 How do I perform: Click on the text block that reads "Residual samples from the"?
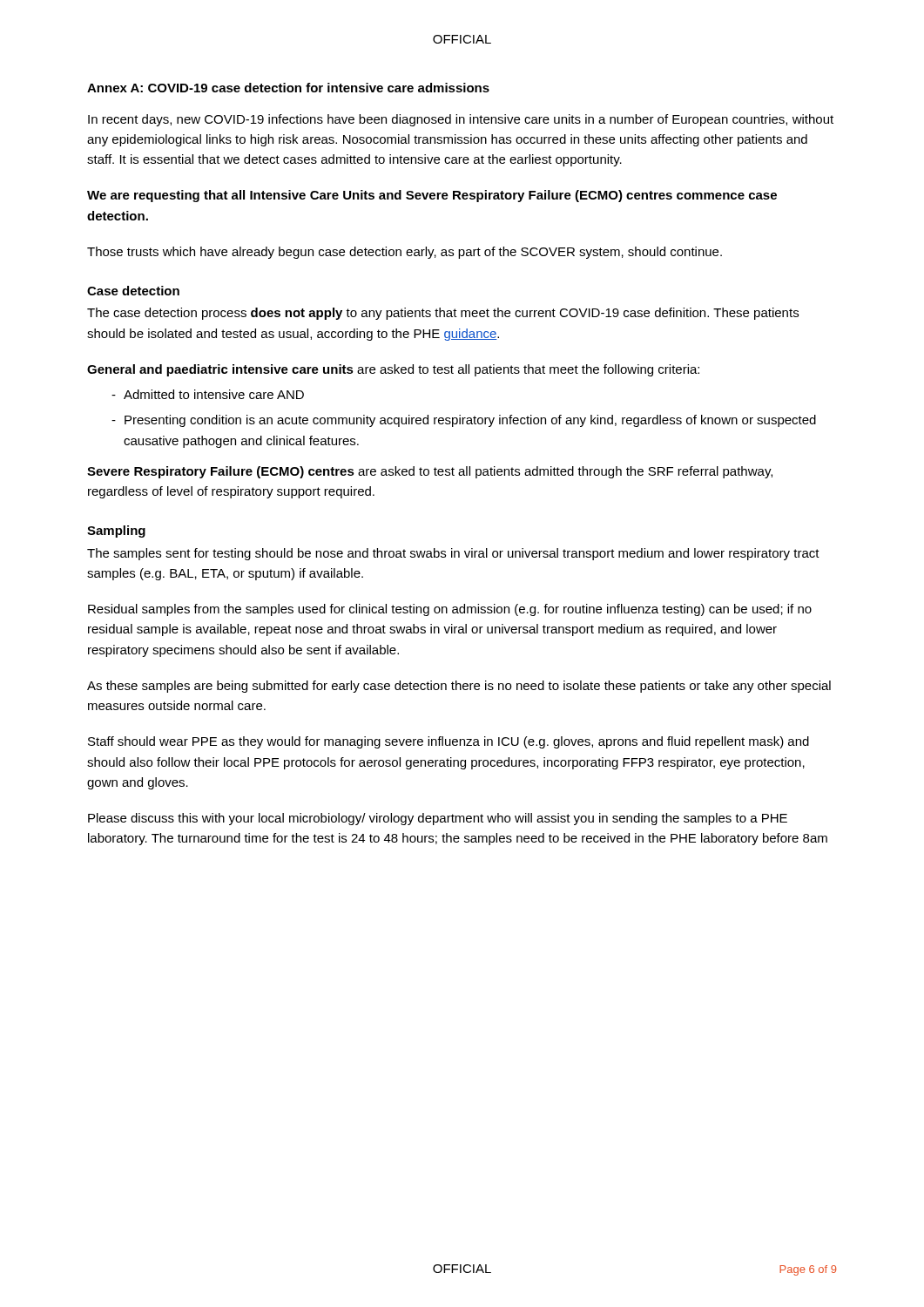(x=449, y=629)
